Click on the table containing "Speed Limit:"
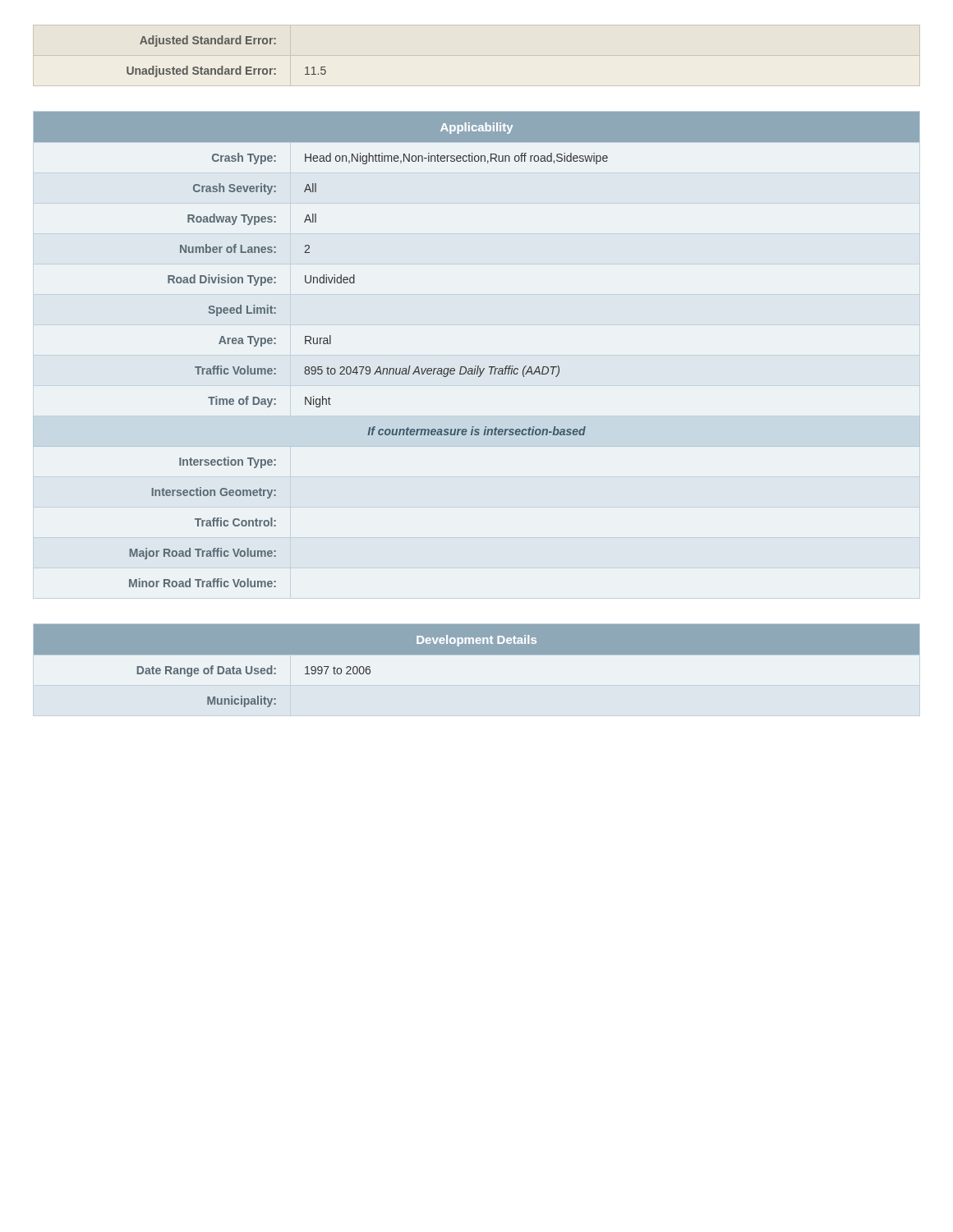 point(476,355)
